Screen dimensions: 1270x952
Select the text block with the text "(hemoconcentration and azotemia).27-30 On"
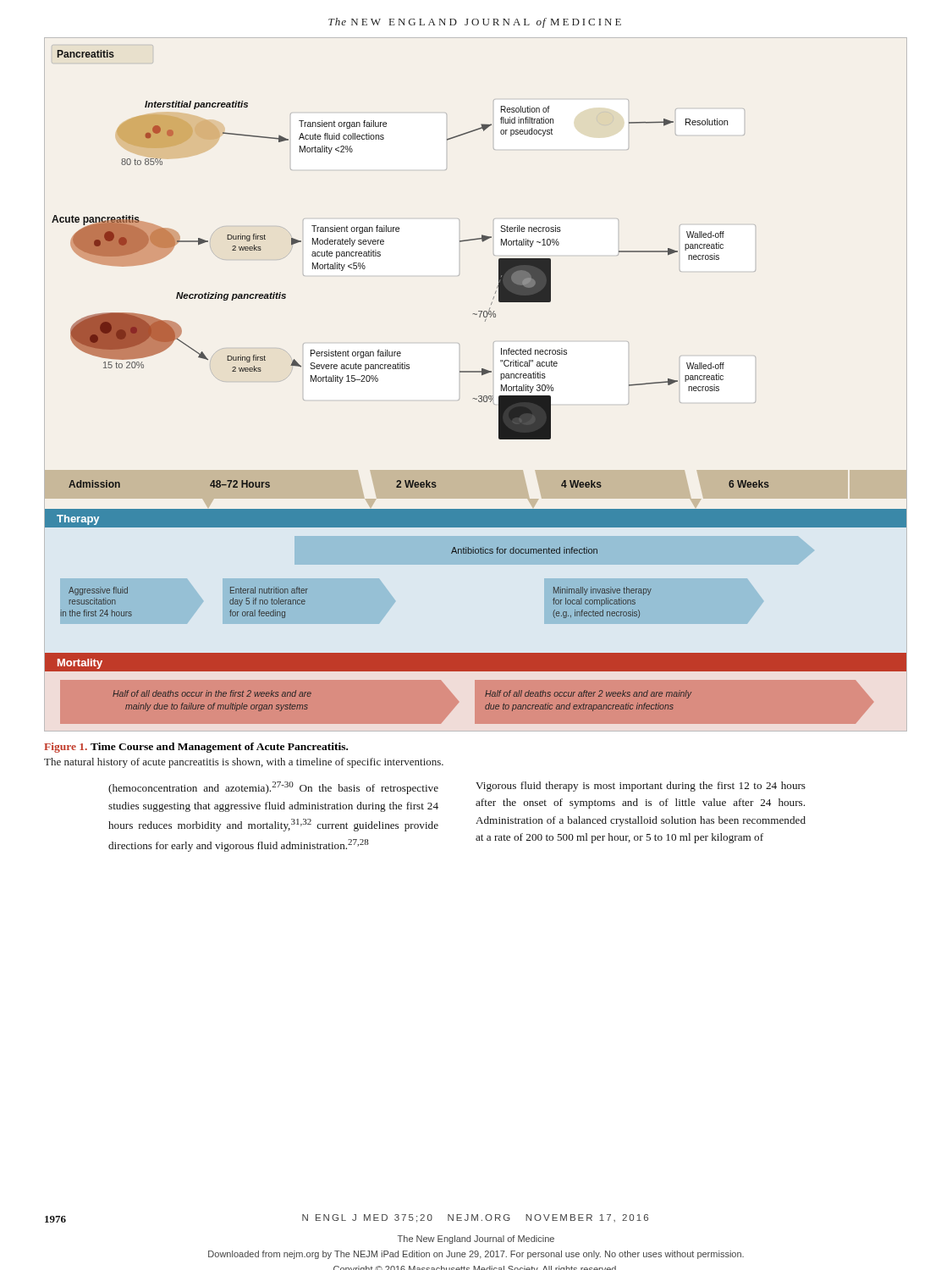click(x=273, y=816)
